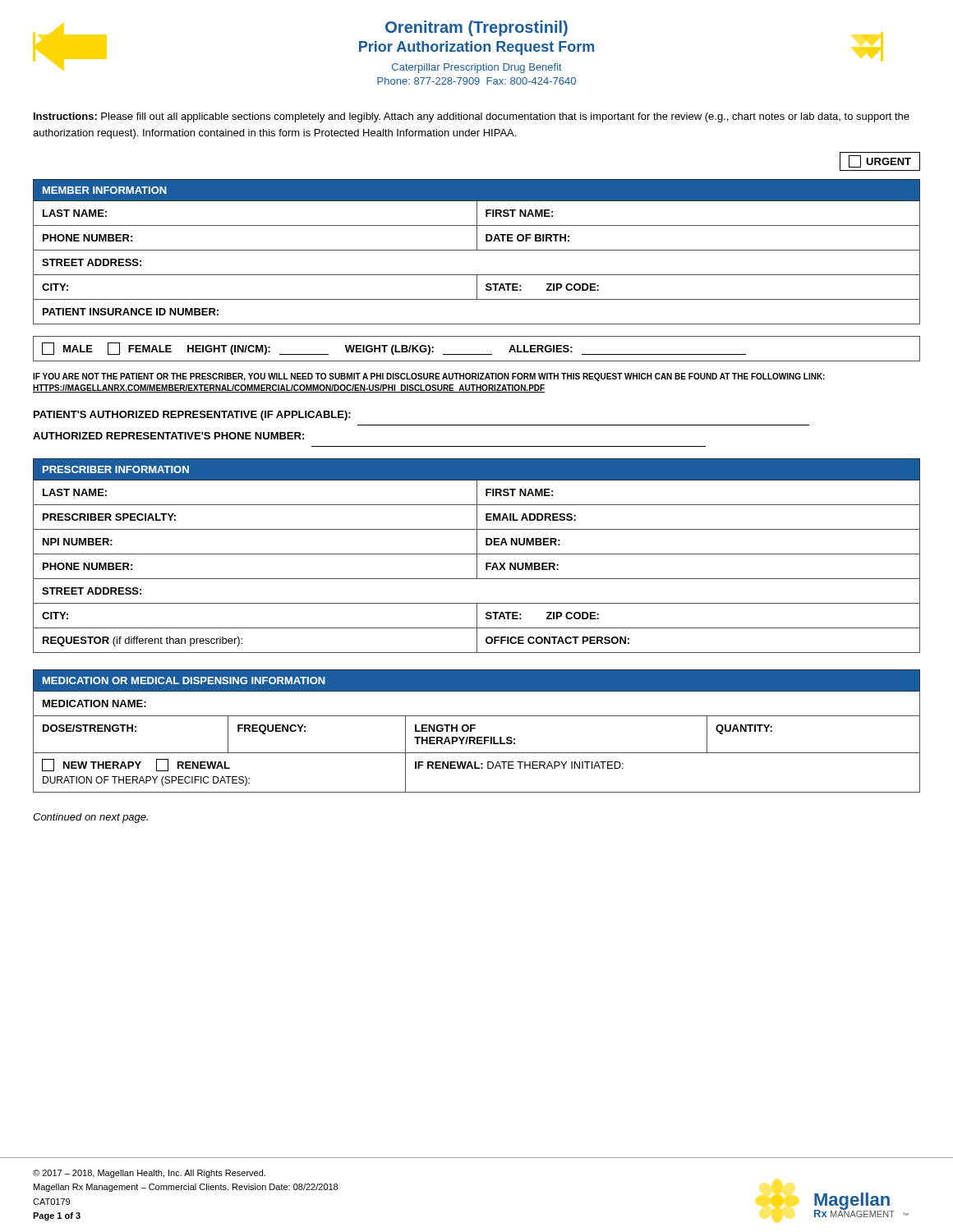Where does it say "Continued on next page."?

[x=91, y=817]
